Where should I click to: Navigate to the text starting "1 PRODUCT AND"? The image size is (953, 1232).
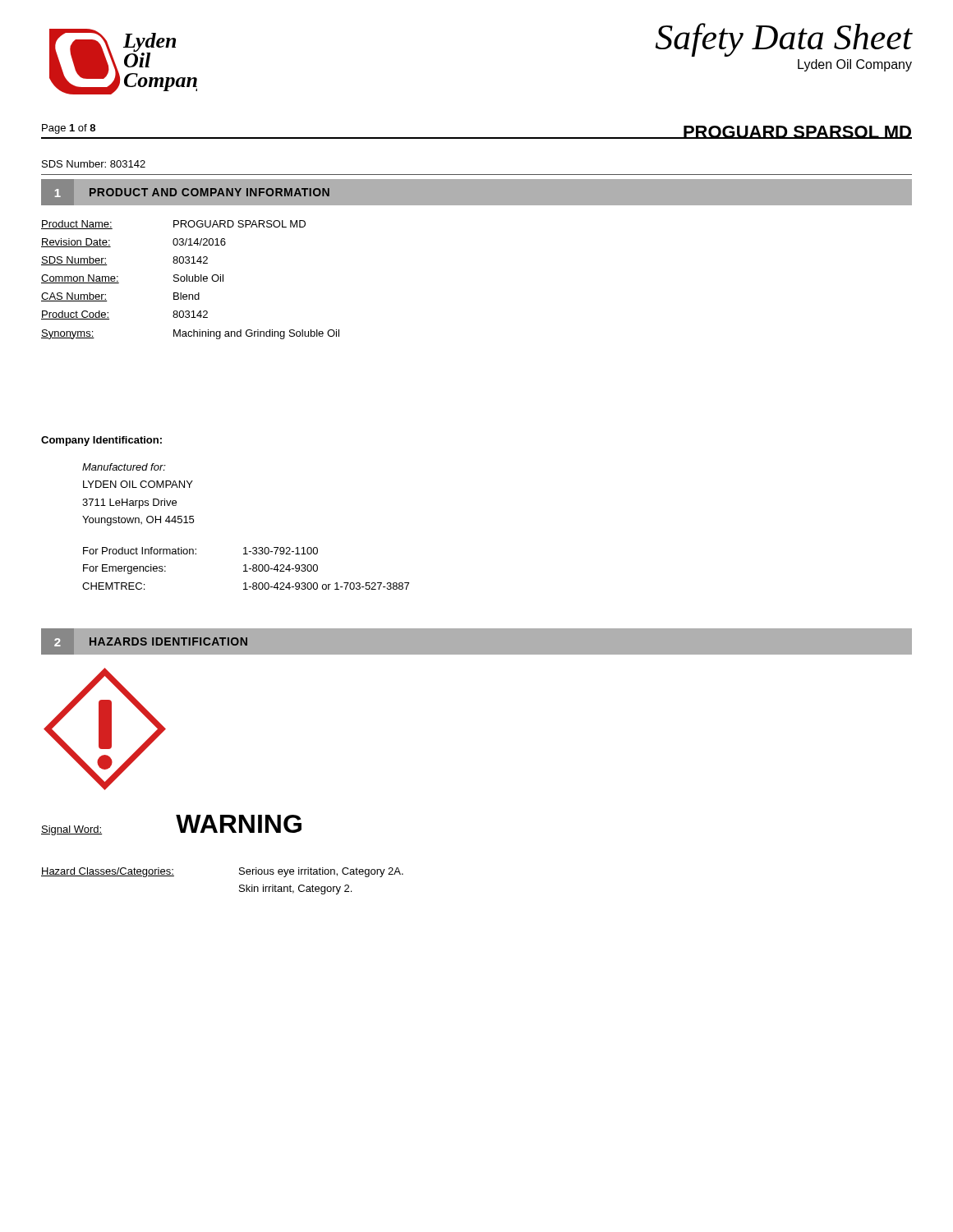point(186,192)
